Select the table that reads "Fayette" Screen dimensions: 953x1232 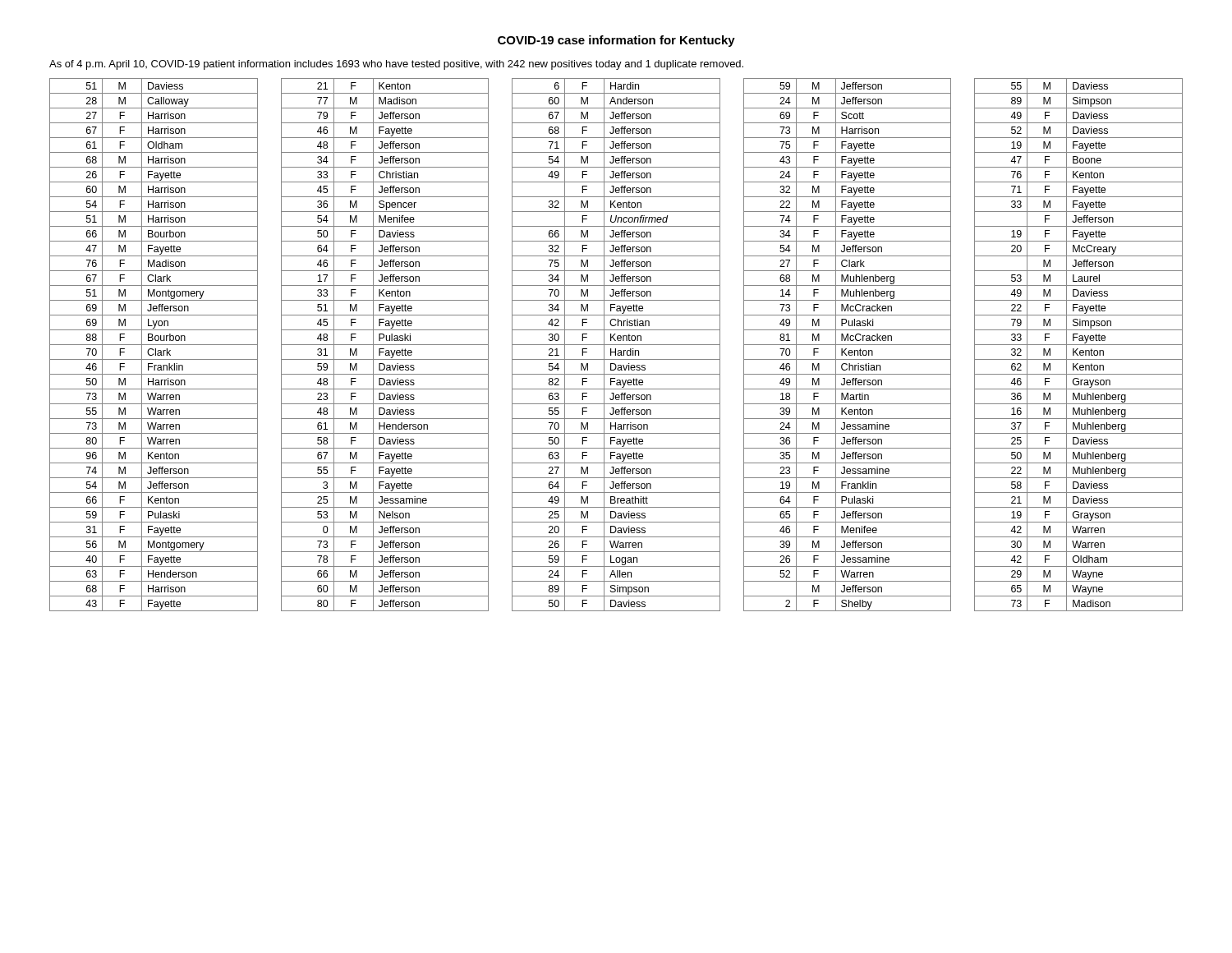(616, 345)
